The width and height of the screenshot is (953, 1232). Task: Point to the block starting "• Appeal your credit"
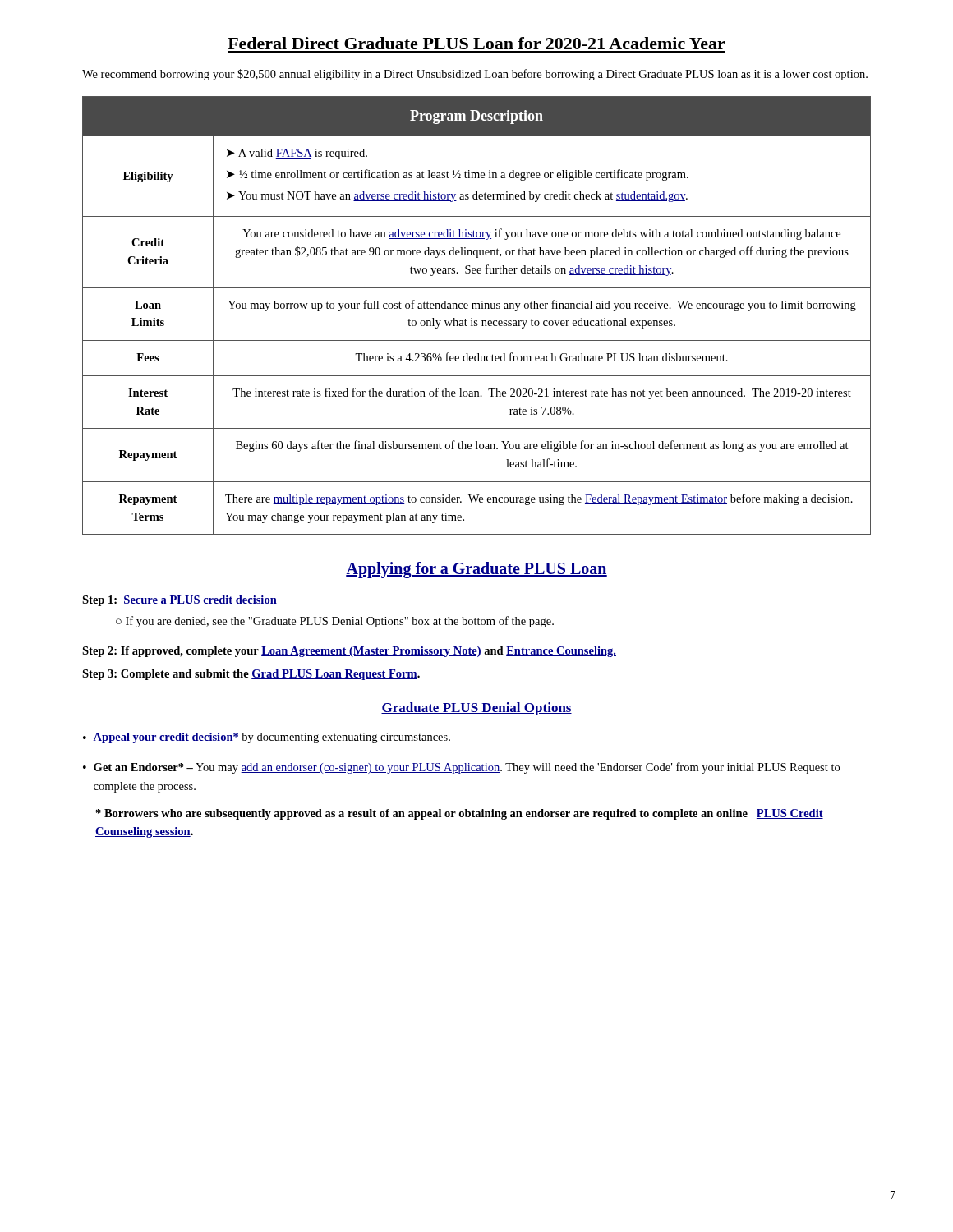click(267, 738)
